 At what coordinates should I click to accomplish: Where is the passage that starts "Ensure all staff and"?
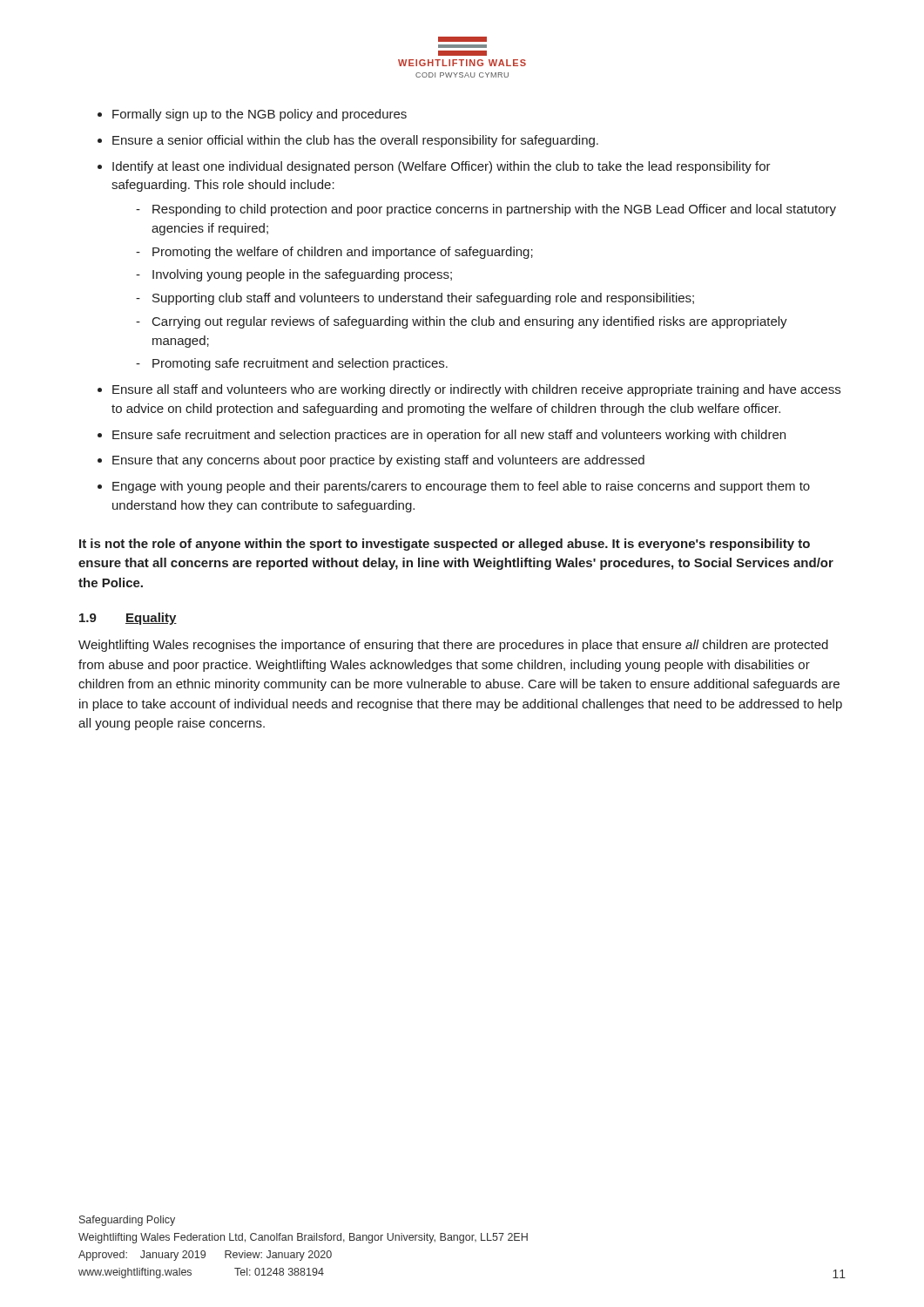(476, 399)
